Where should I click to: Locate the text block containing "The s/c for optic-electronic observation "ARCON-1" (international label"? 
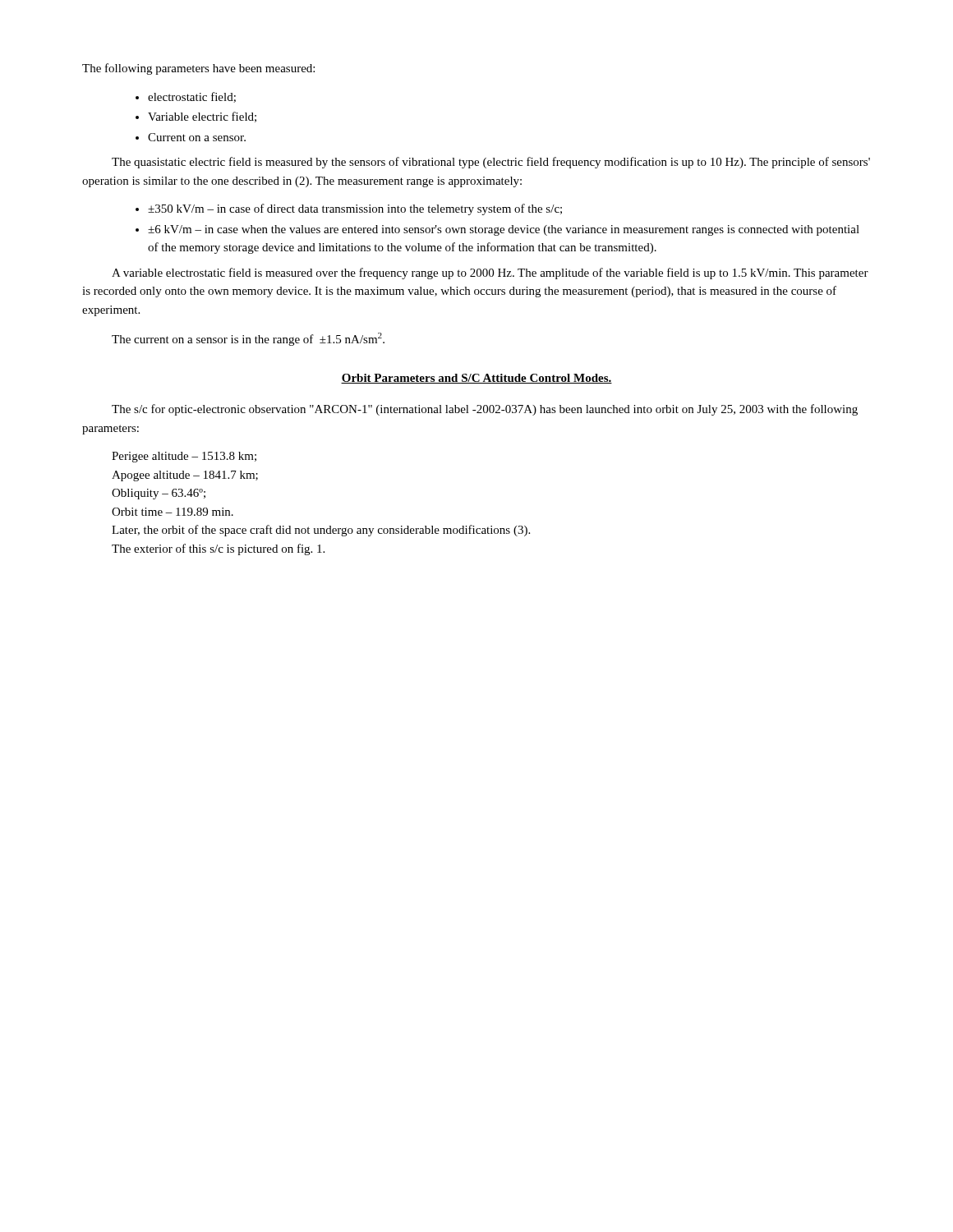point(470,418)
